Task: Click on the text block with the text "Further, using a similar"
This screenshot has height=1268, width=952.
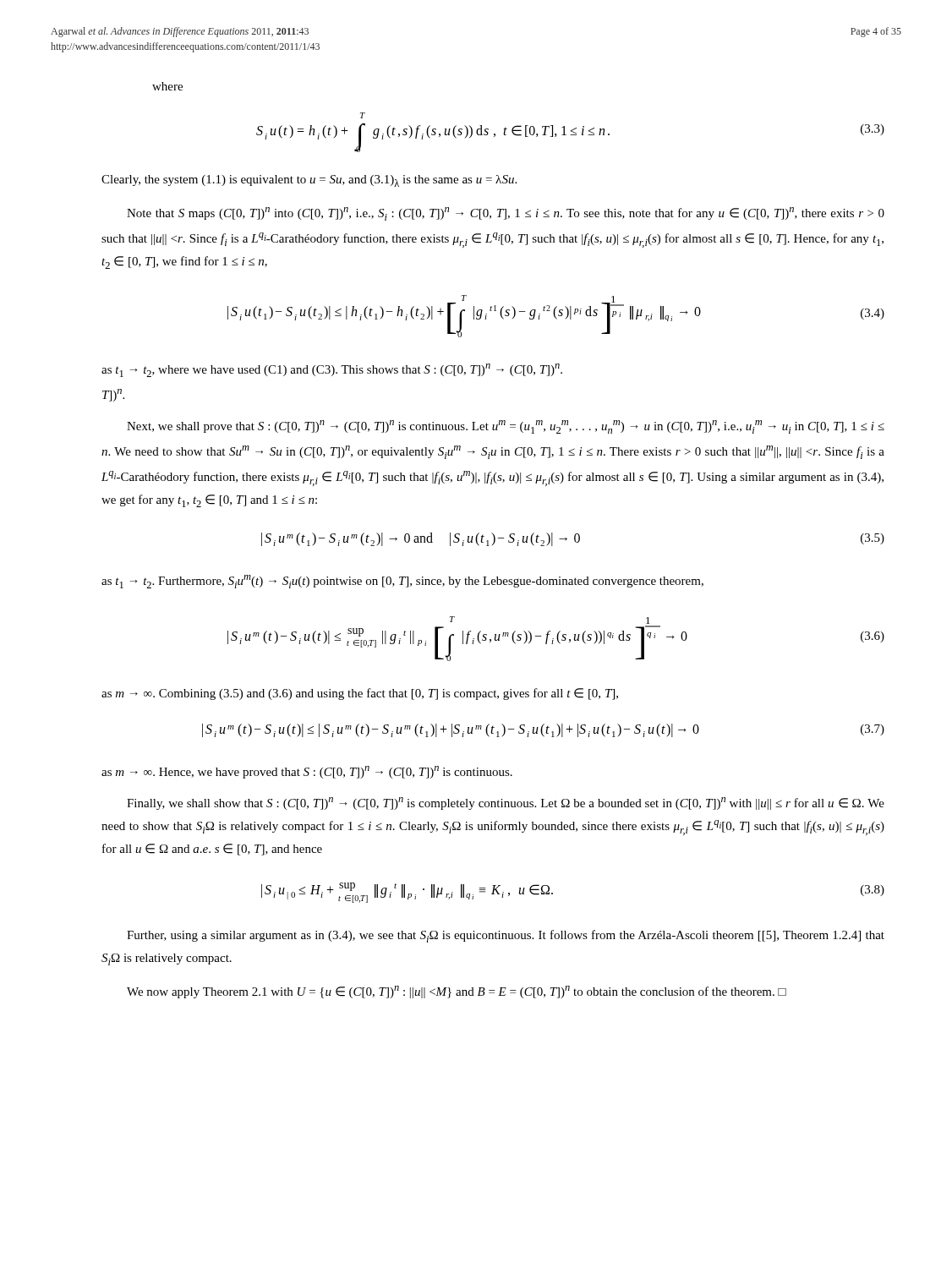Action: point(493,948)
